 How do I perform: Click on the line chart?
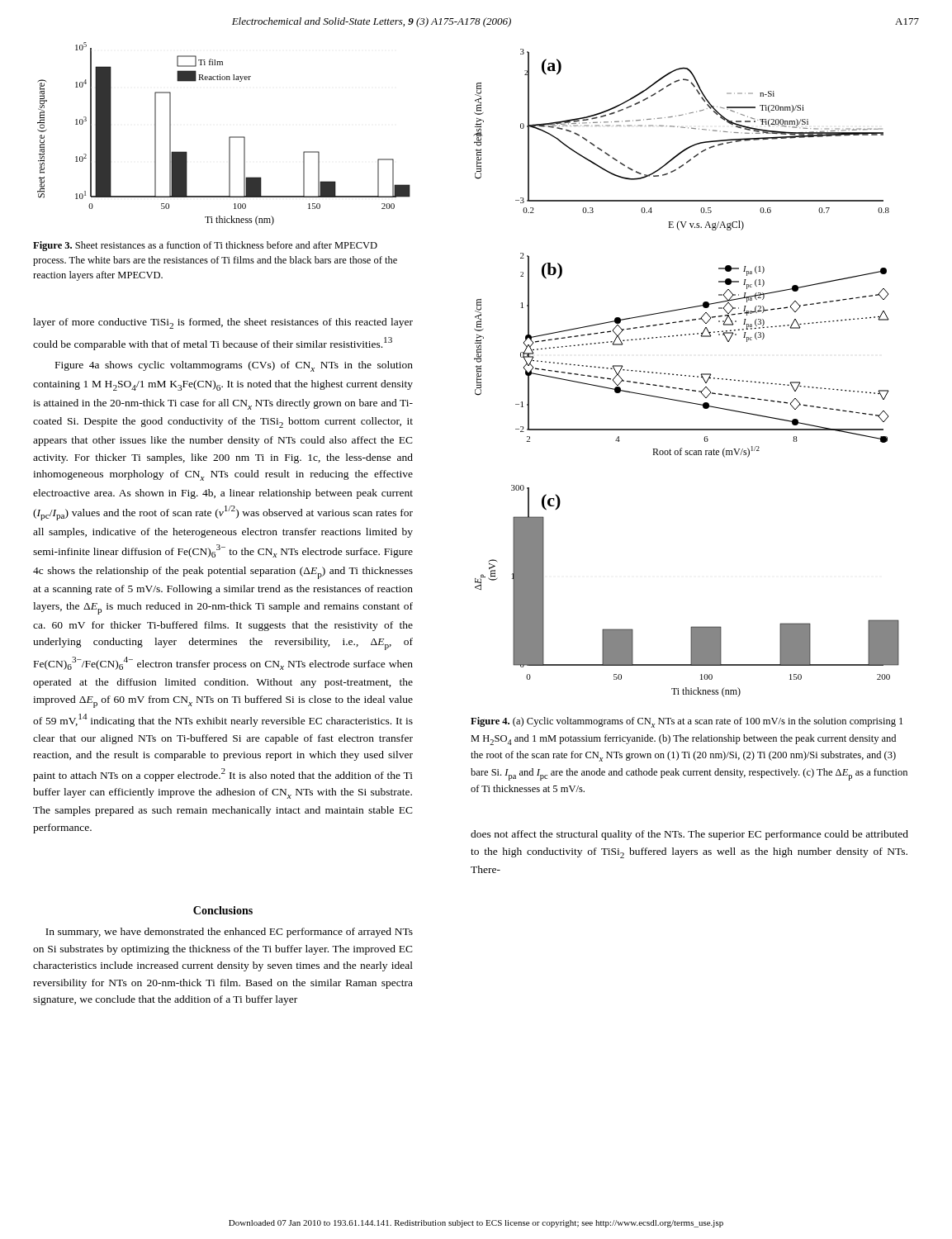pyautogui.click(x=689, y=139)
